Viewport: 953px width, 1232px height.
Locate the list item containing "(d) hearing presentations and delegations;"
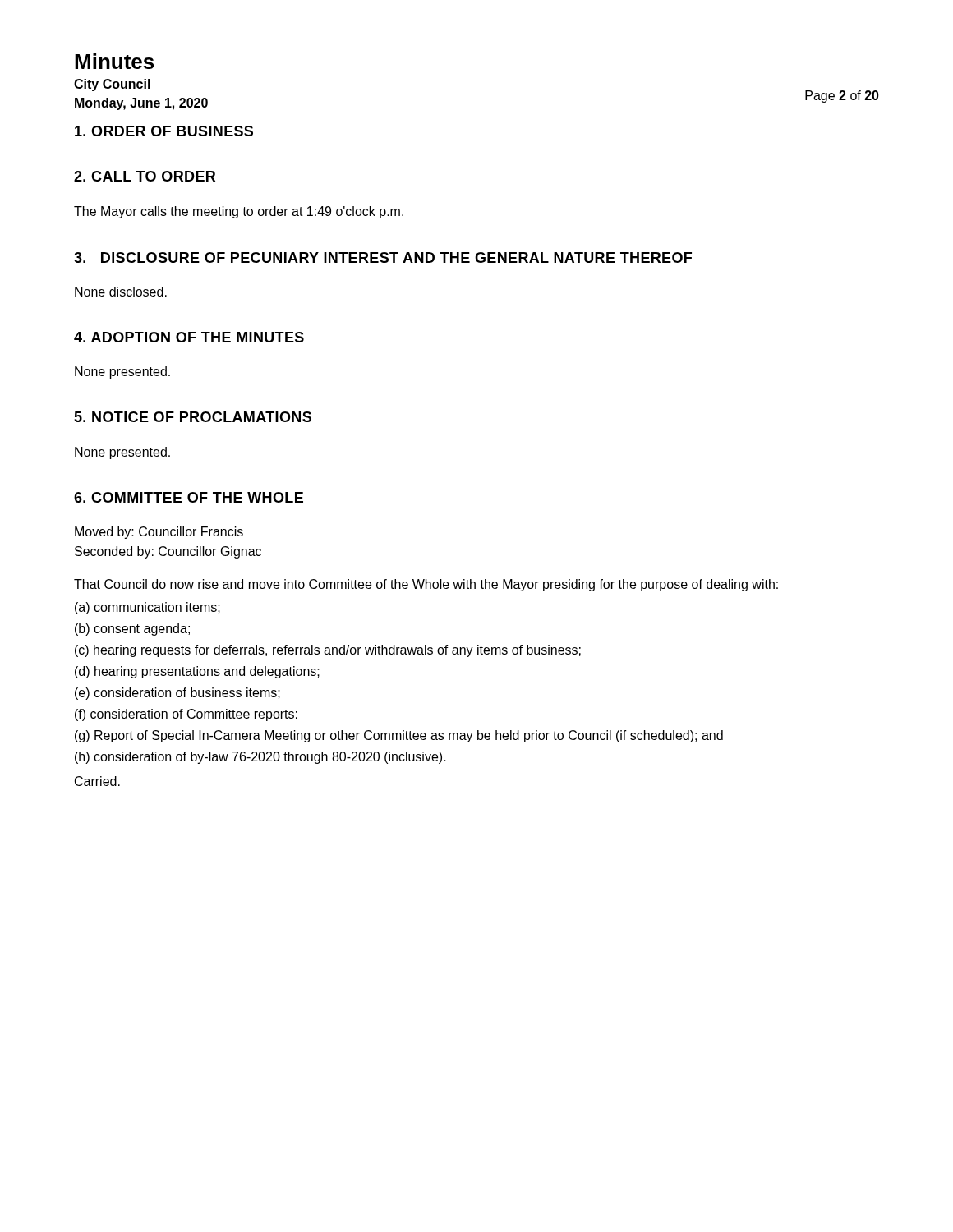(197, 672)
